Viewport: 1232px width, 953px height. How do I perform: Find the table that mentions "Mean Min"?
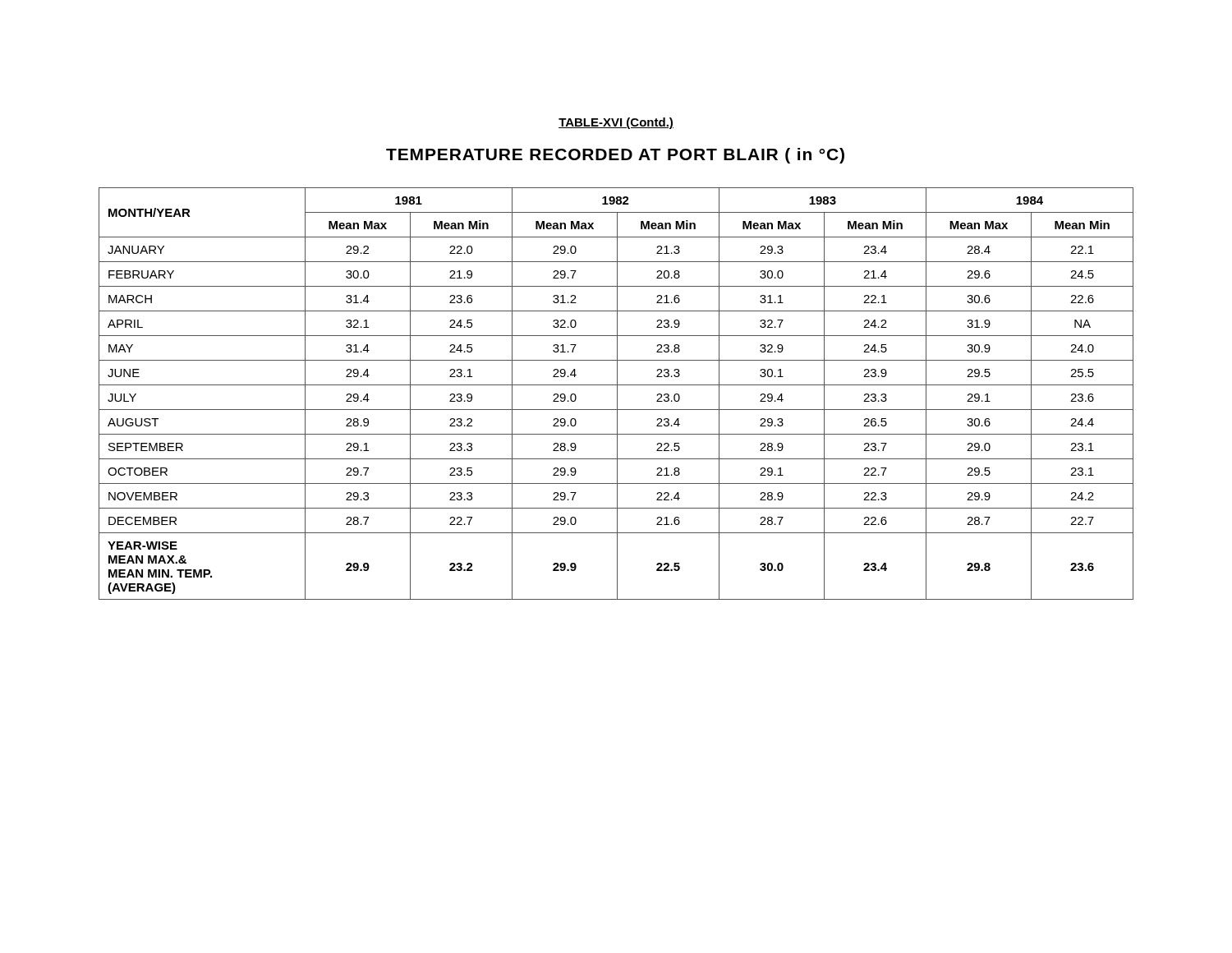click(616, 394)
